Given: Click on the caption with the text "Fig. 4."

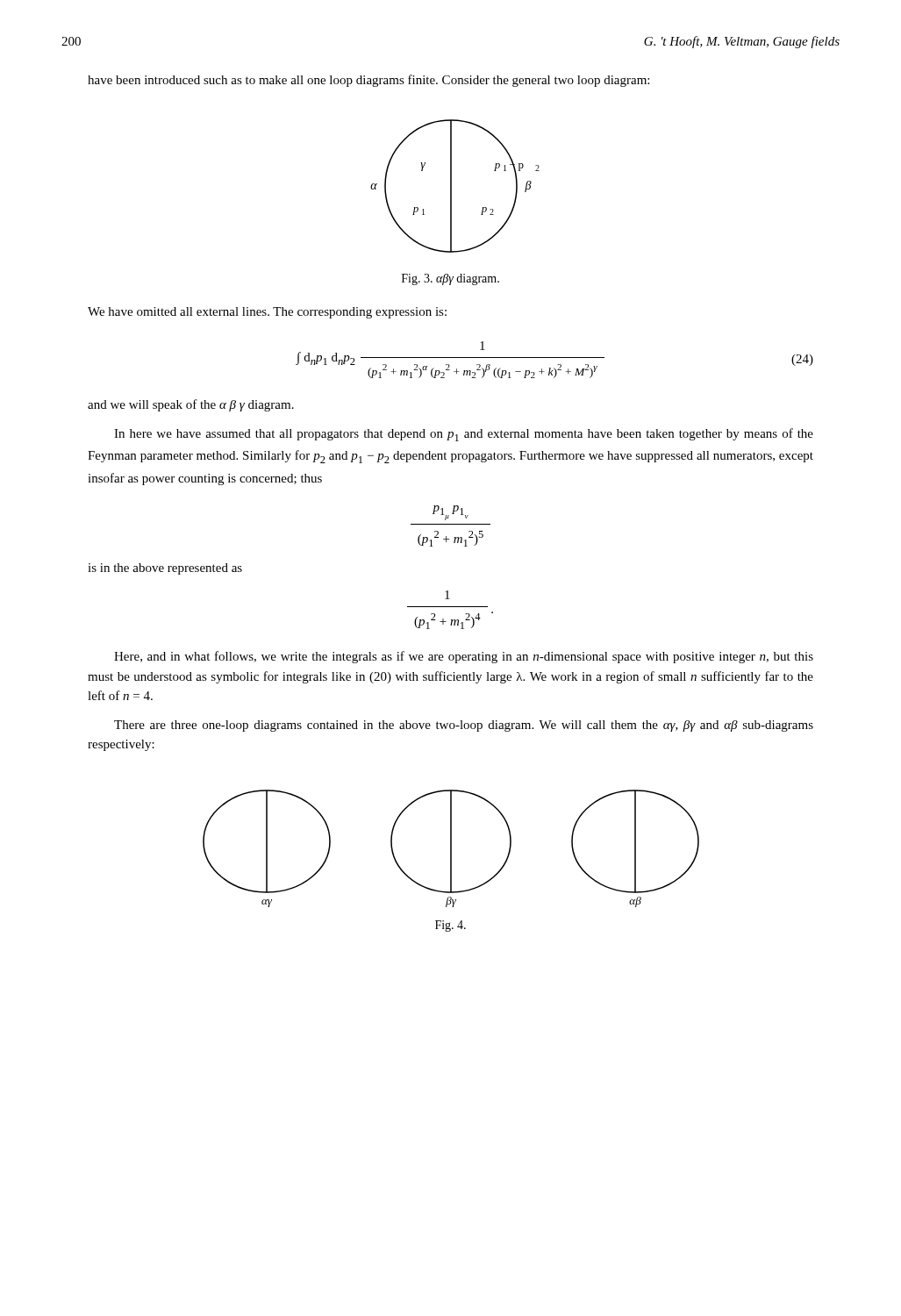Looking at the screenshot, I should tap(450, 925).
